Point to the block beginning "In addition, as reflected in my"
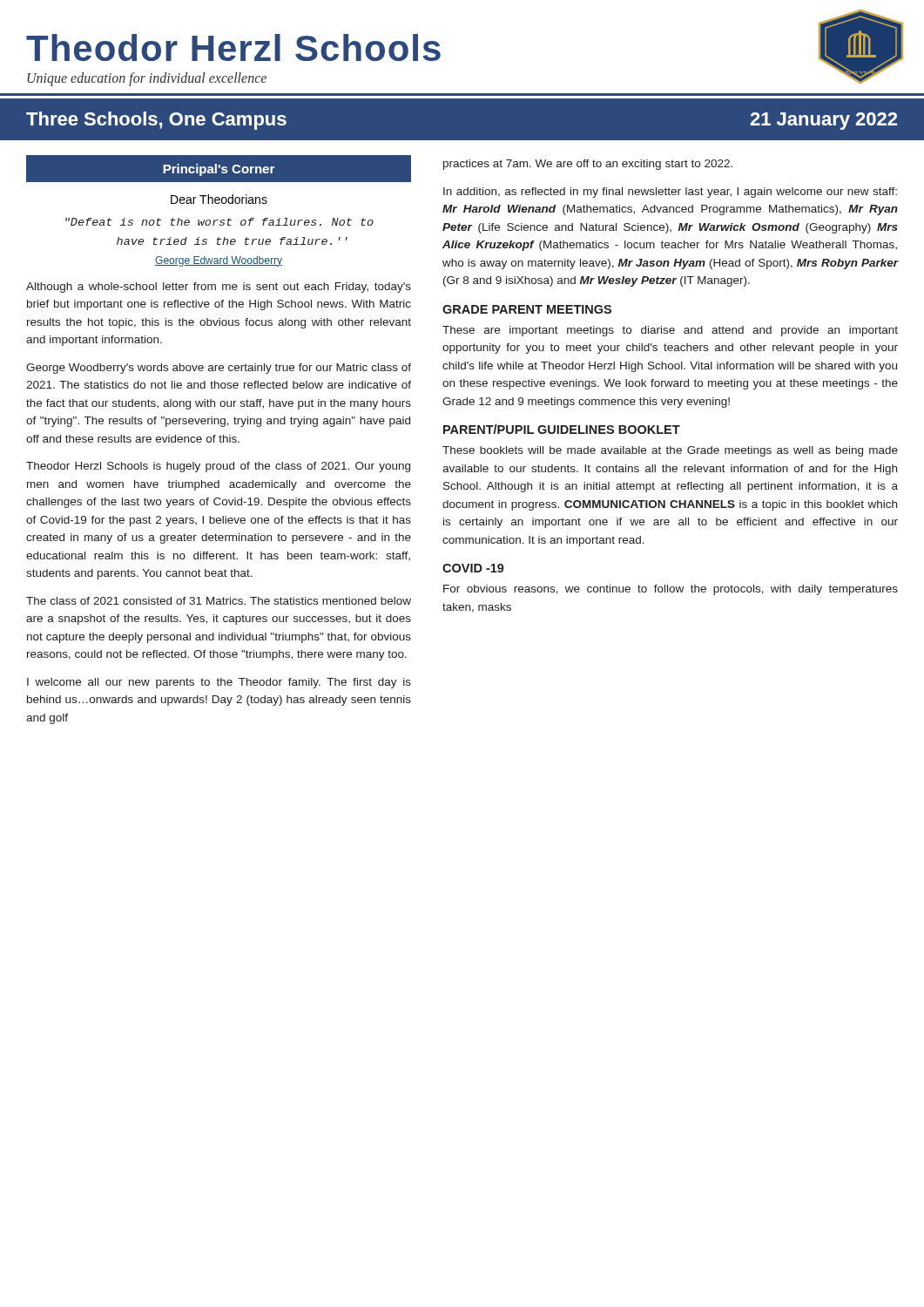 (670, 236)
